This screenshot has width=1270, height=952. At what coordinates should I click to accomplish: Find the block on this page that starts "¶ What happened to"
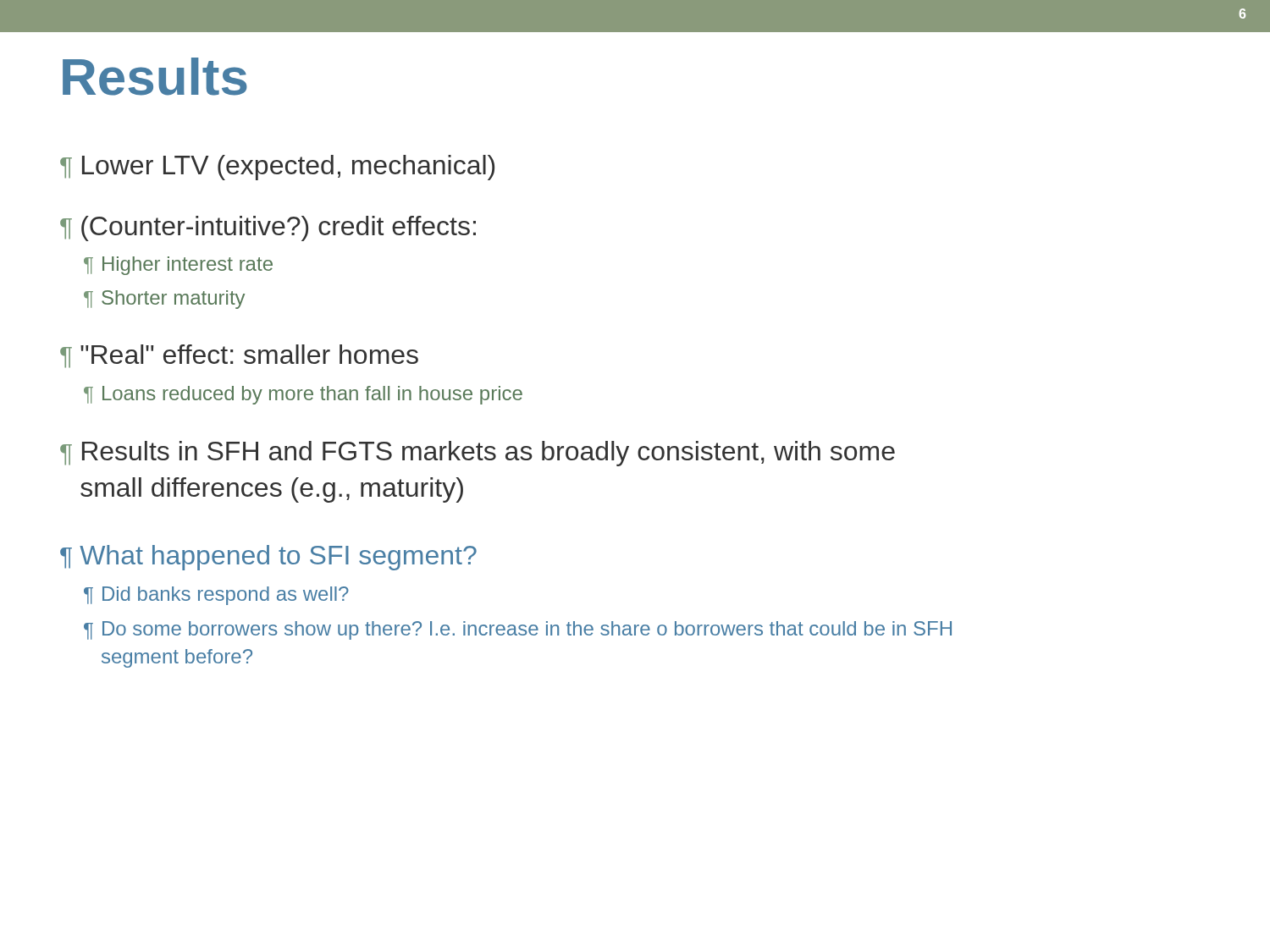[x=268, y=556]
